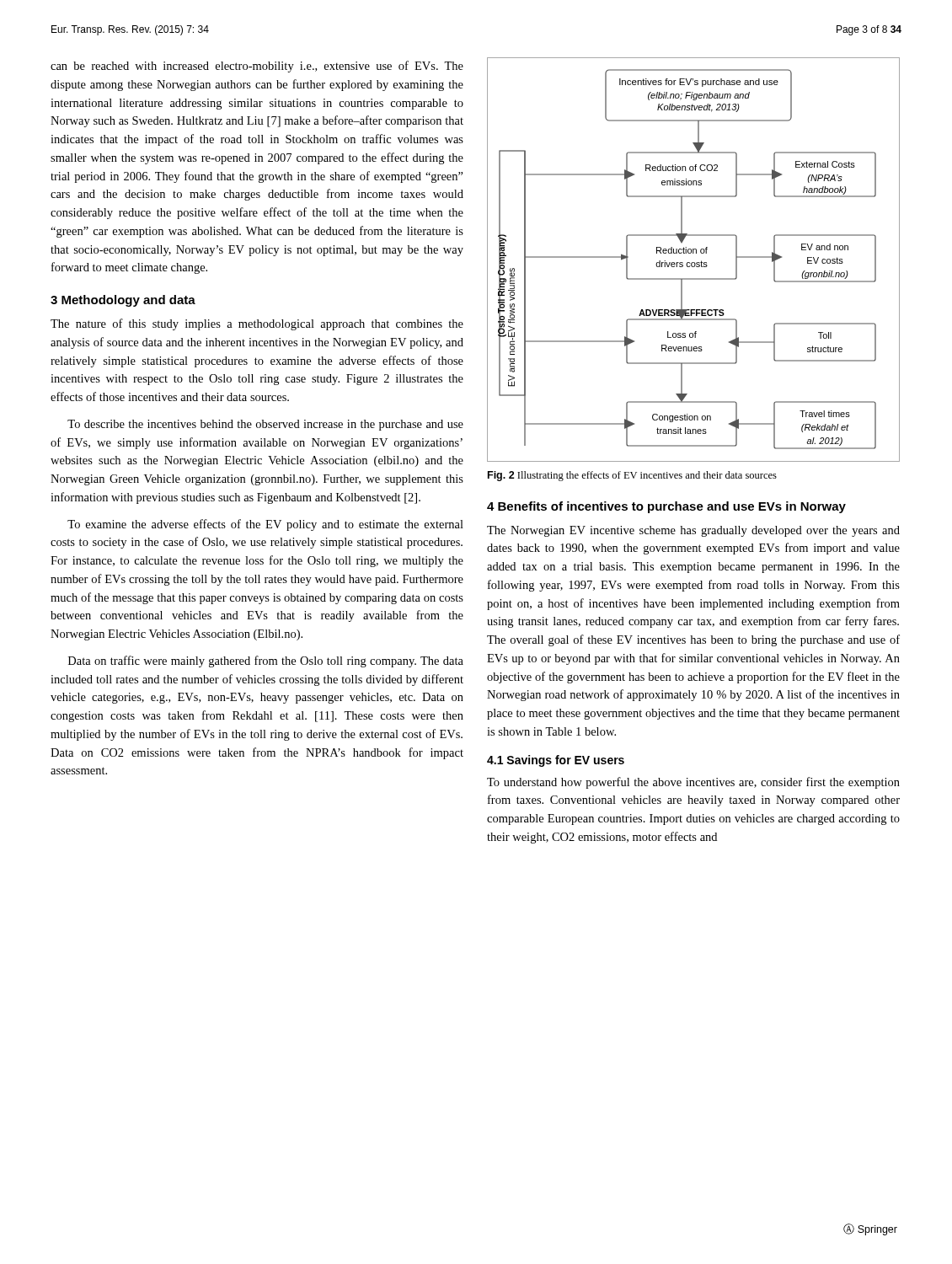The width and height of the screenshot is (952, 1264).
Task: Click on the text block containing "The nature of this study implies a"
Action: pos(257,548)
